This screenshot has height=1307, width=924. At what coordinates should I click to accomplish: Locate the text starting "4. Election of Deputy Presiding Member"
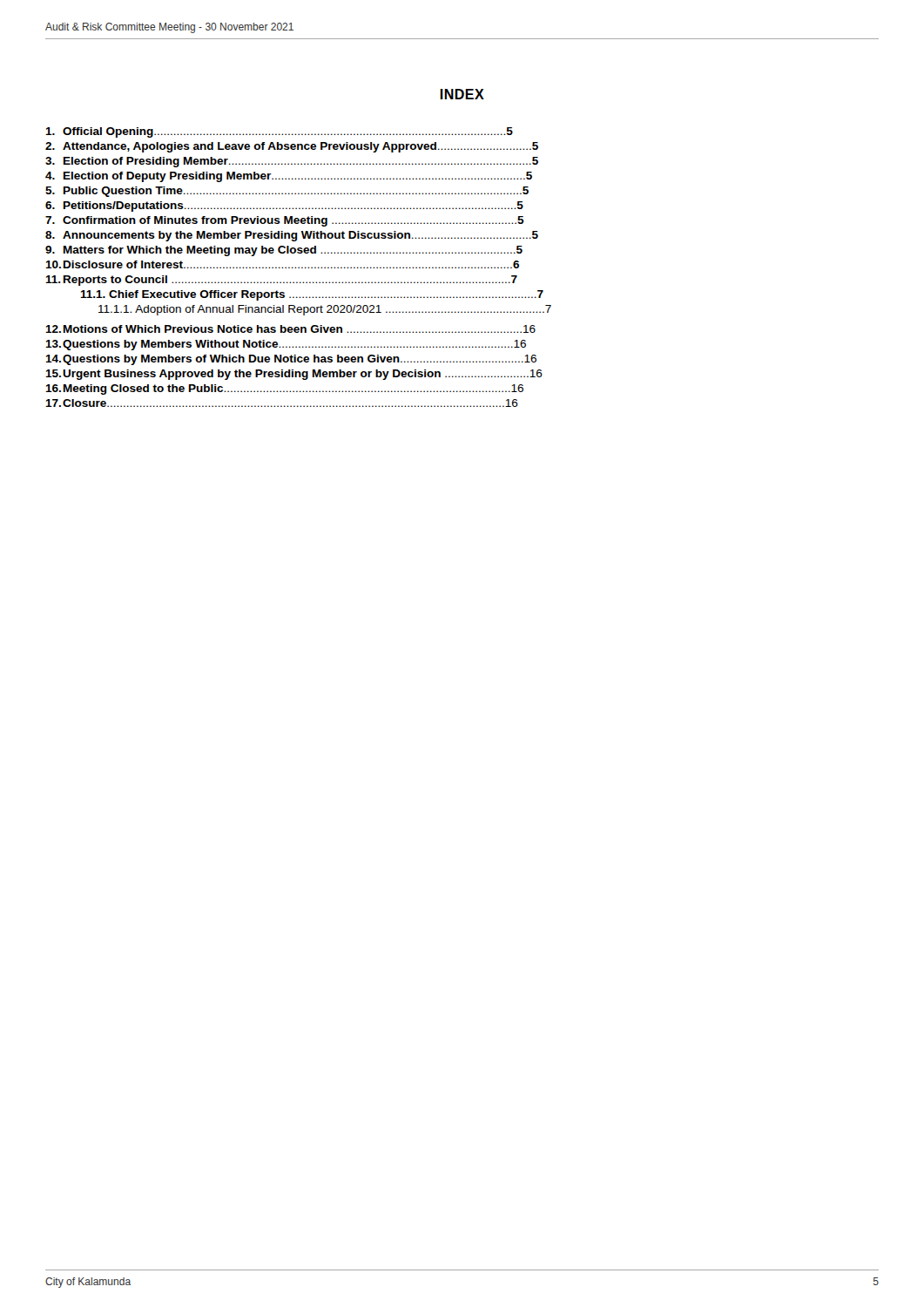pos(462,176)
